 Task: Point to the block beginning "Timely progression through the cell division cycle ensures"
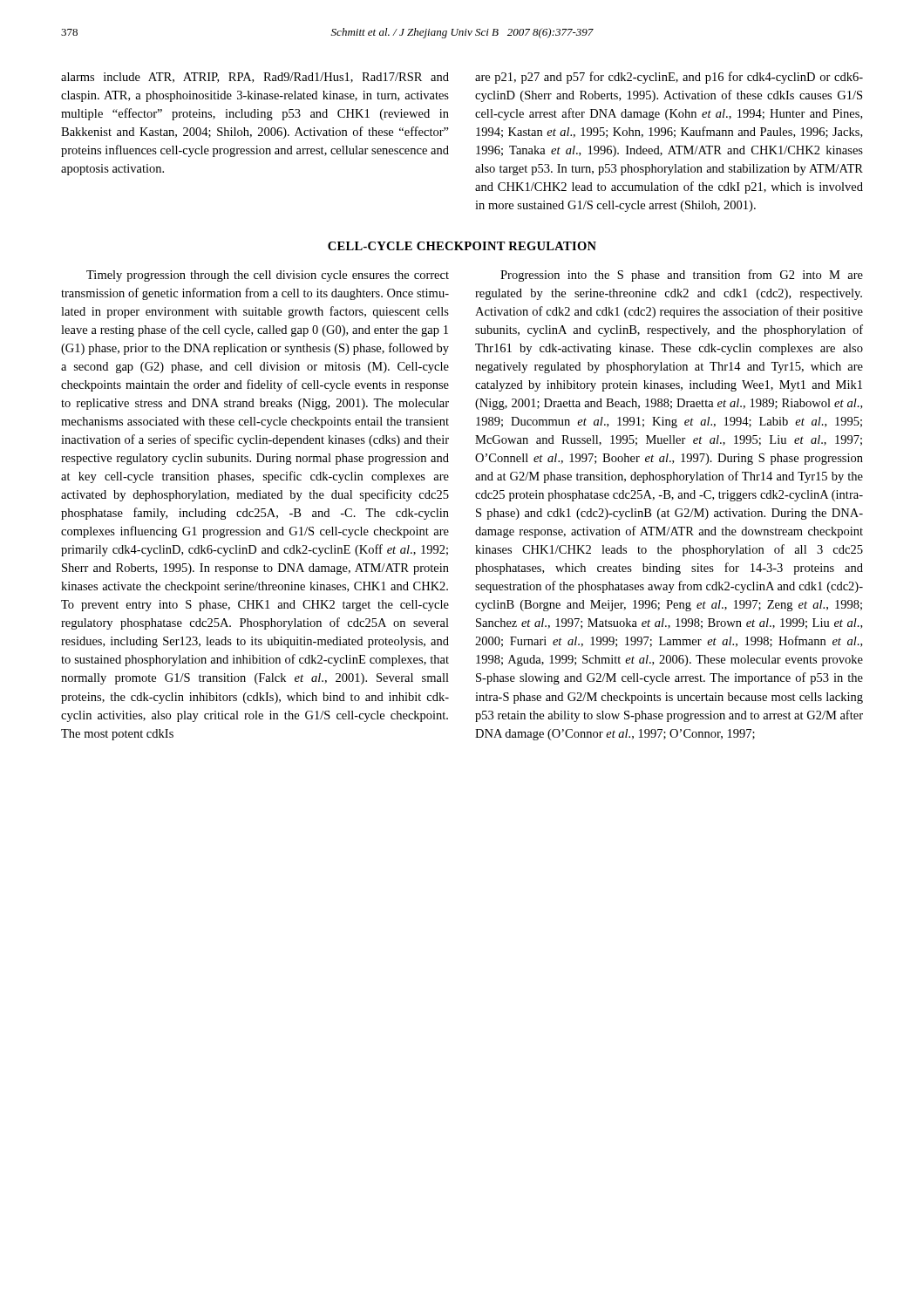255,504
